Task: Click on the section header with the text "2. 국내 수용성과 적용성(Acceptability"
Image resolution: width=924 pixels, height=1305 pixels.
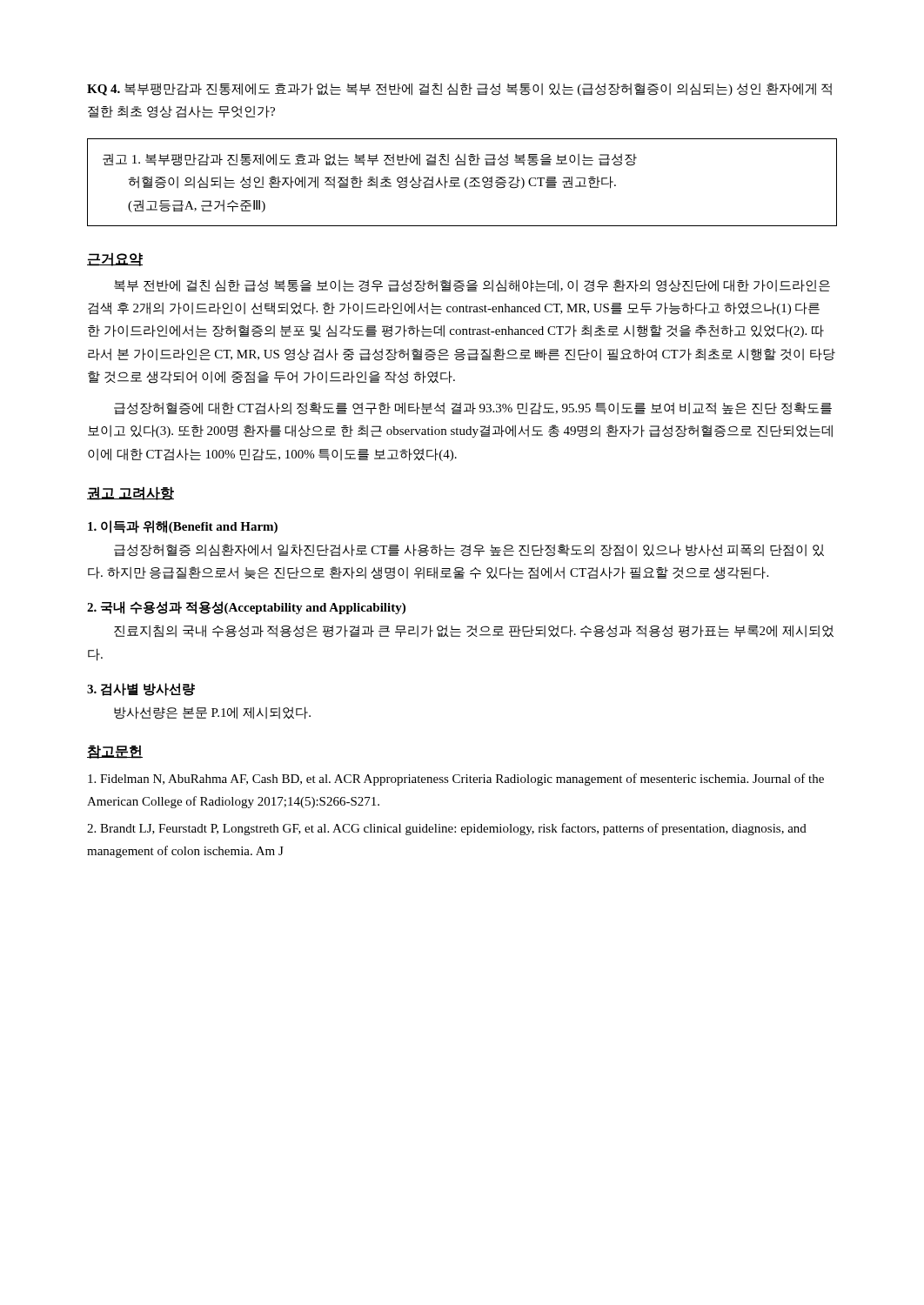Action: coord(247,607)
